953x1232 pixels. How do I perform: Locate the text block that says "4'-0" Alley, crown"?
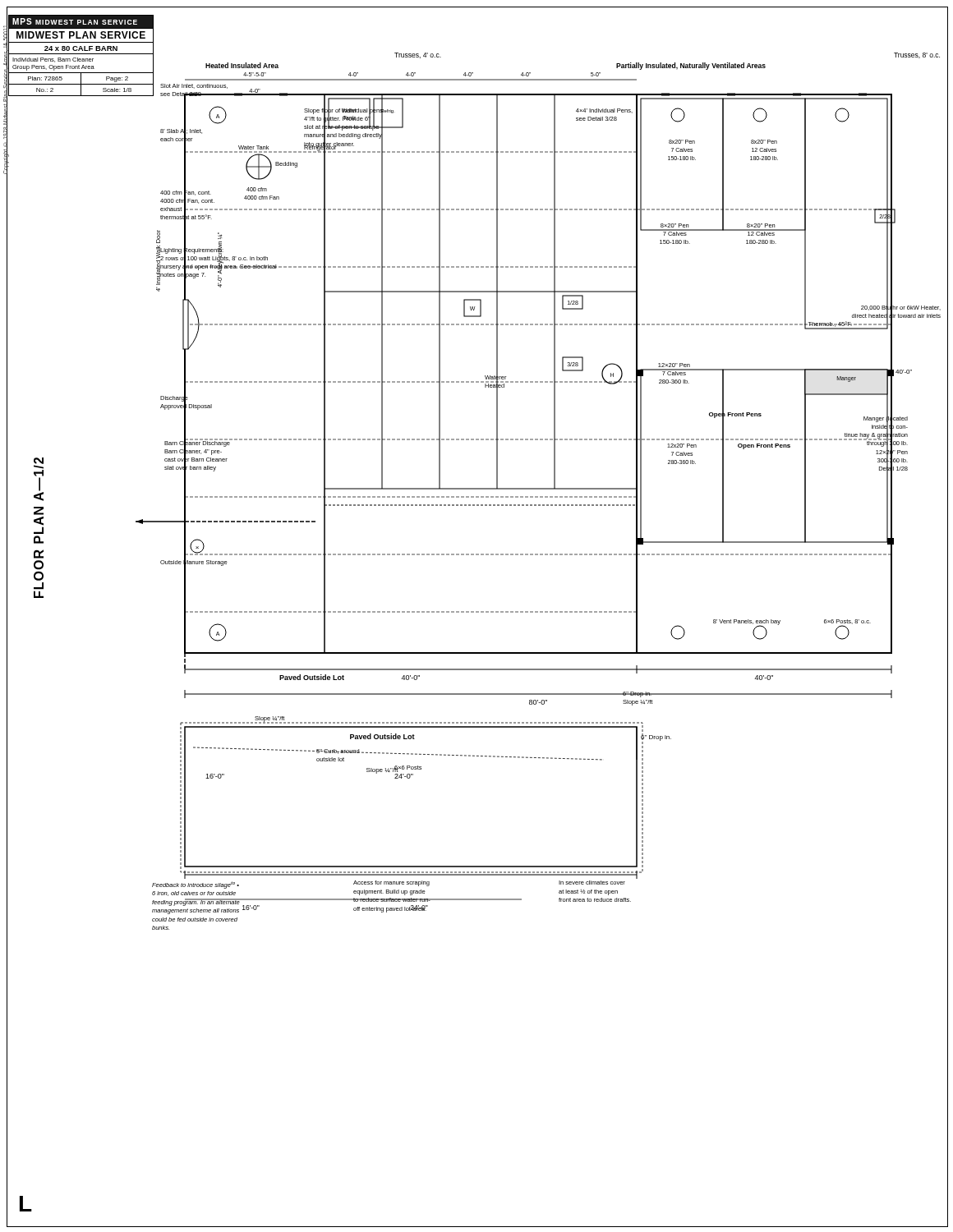(220, 260)
